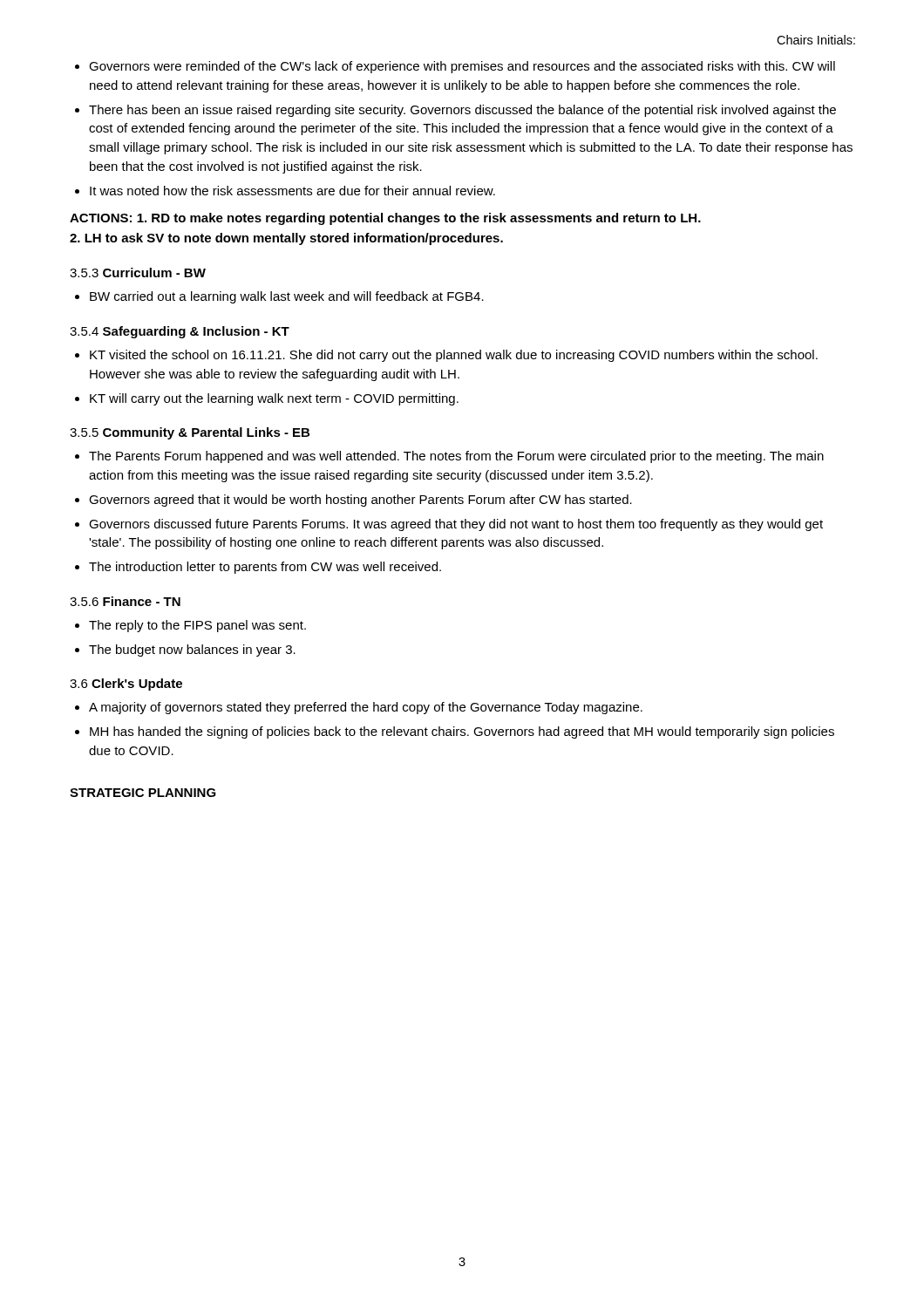
Task: Click on the list item that says "There has been an issue raised"
Action: click(x=472, y=138)
